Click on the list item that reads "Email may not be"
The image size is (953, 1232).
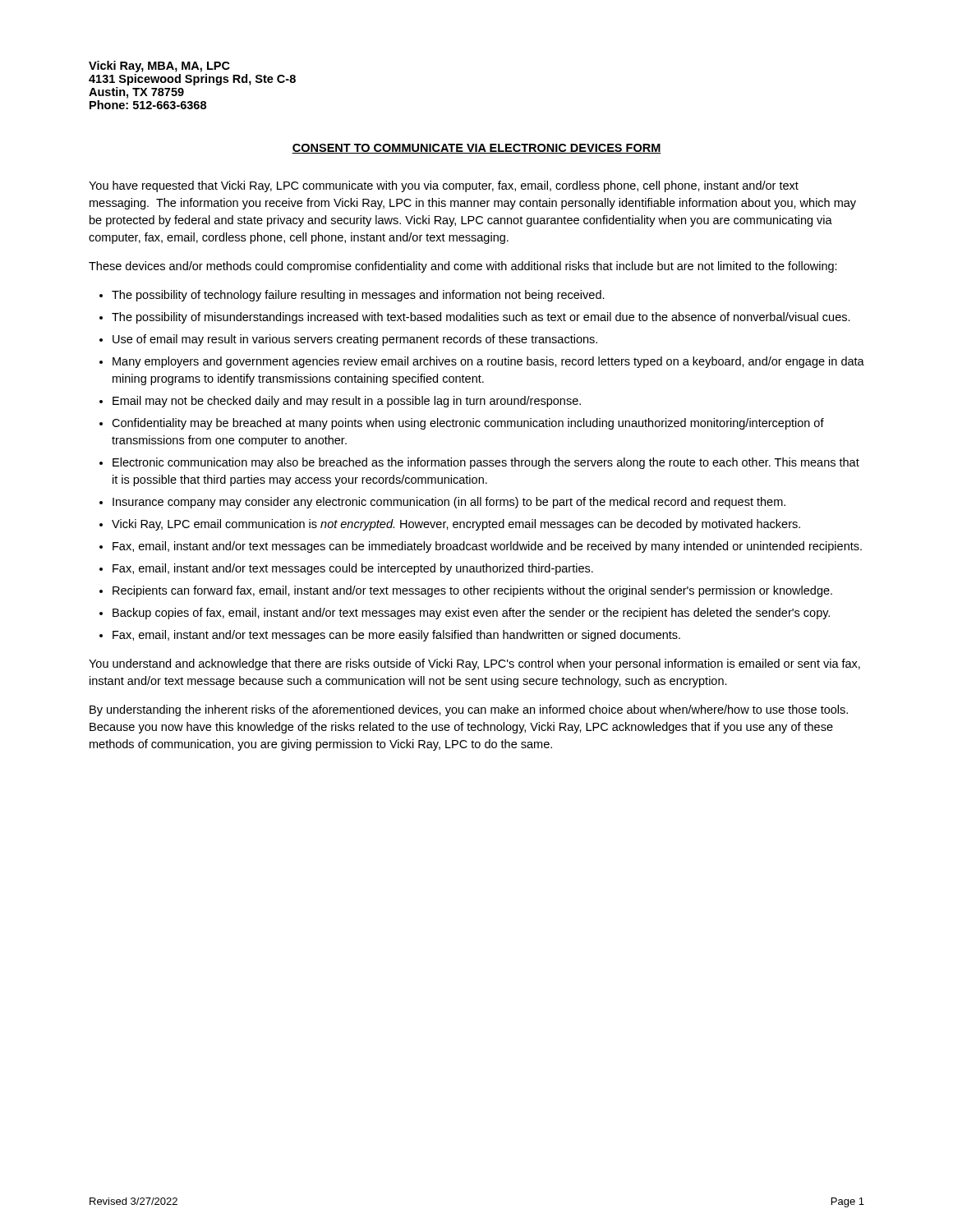click(x=347, y=401)
